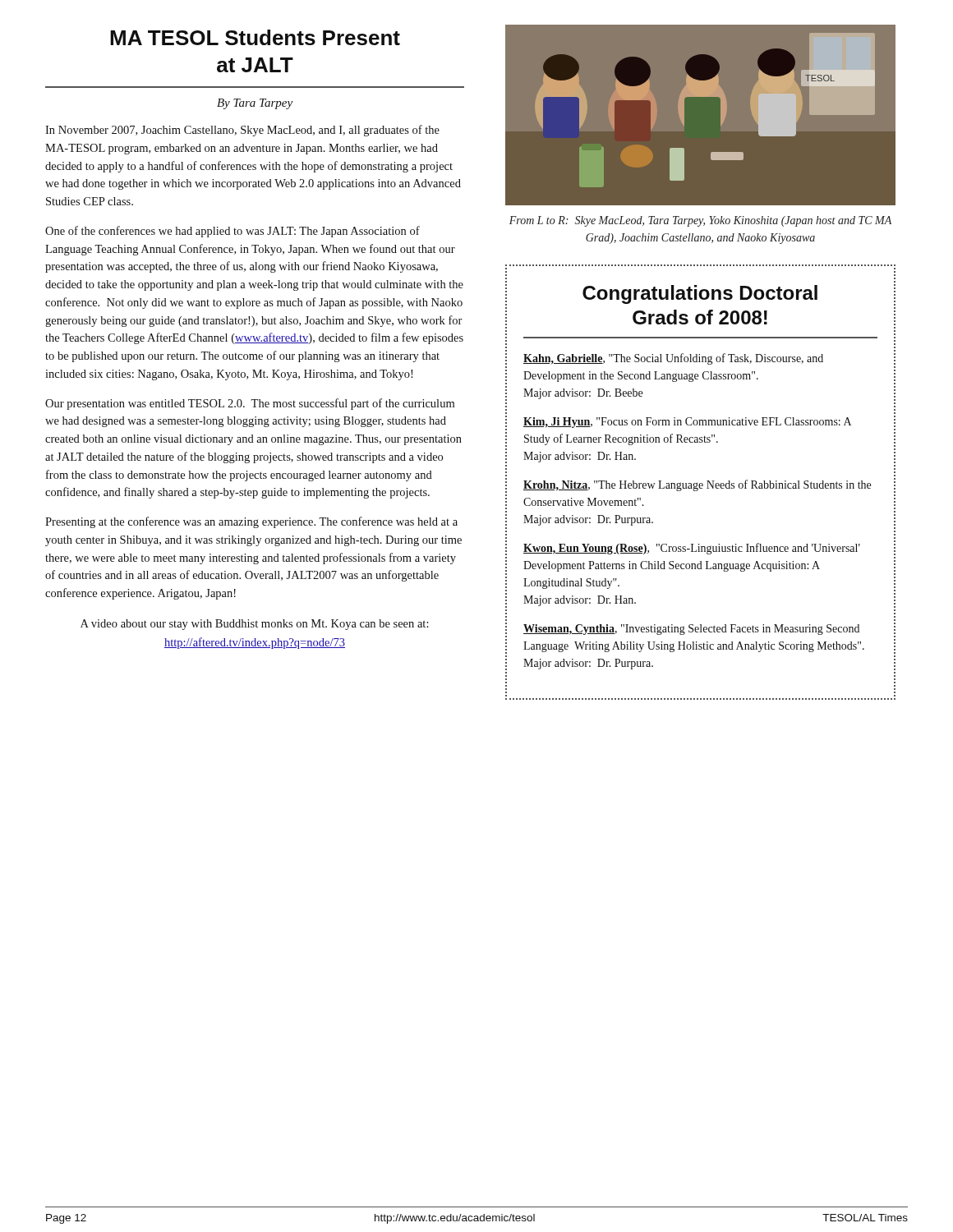Locate the text "MA TESOL Students Presentat JALT"
The image size is (953, 1232).
point(255,51)
